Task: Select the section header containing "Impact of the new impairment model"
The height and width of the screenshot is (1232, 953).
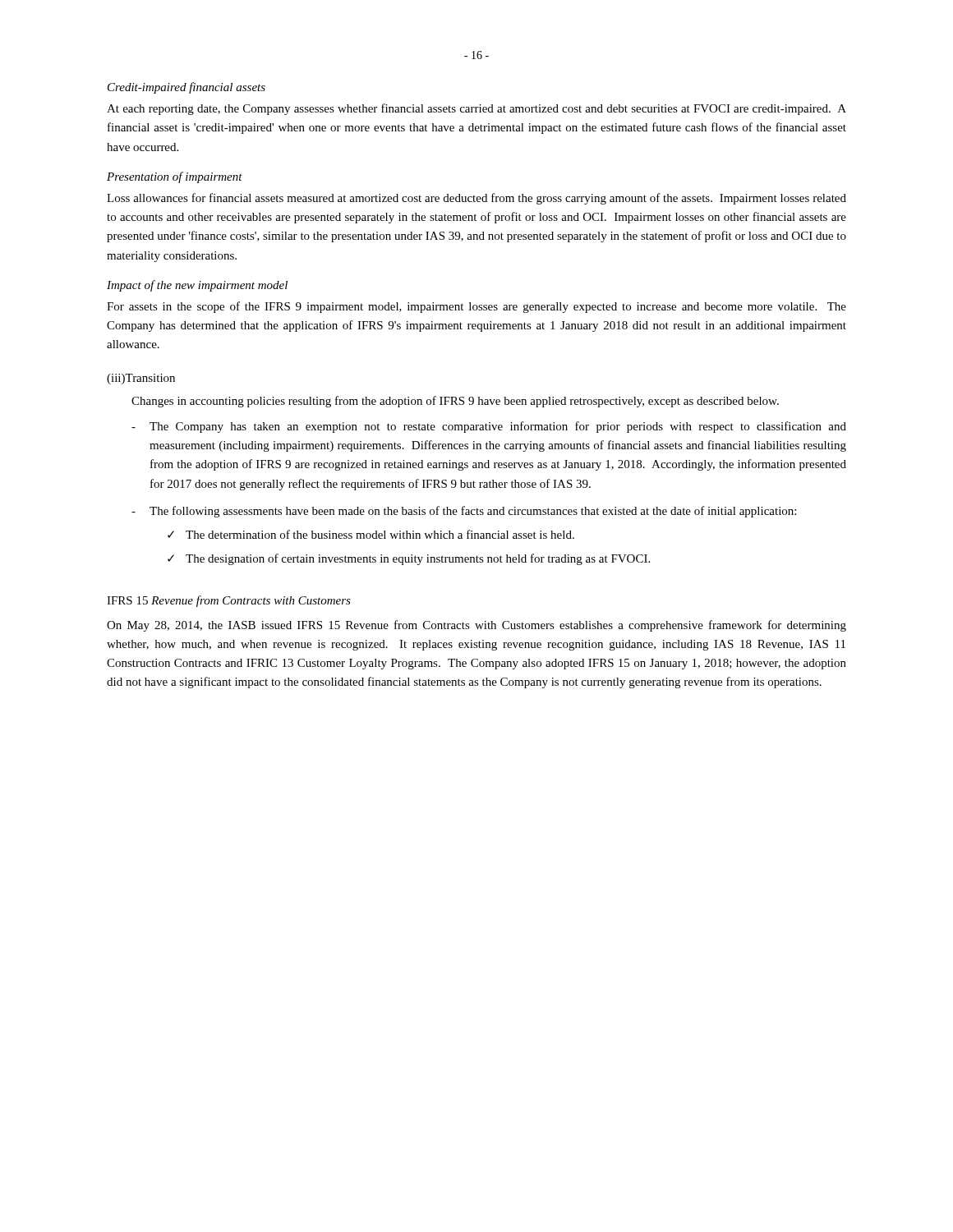Action: click(x=197, y=285)
